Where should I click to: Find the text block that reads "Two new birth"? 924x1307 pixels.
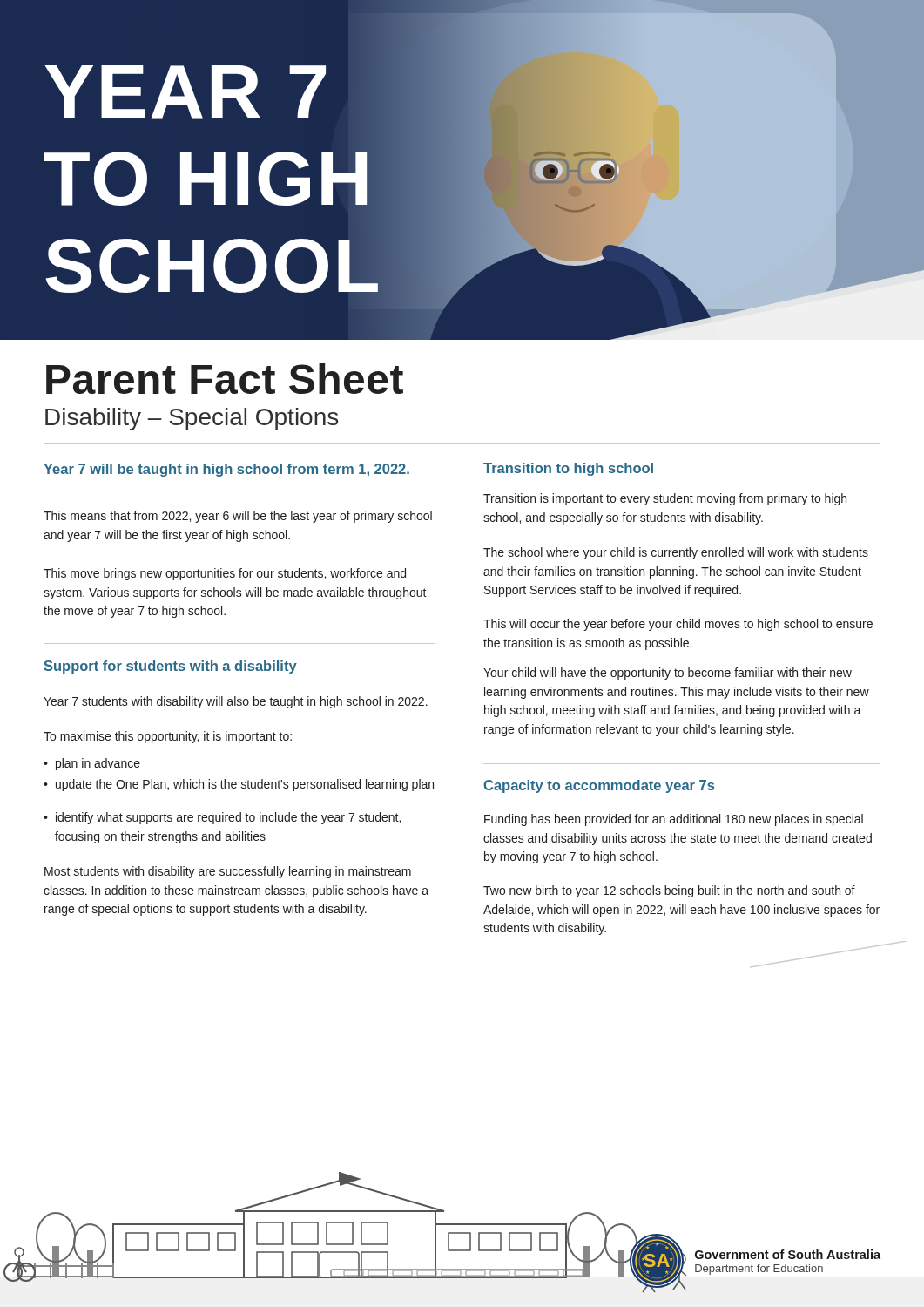coord(682,909)
